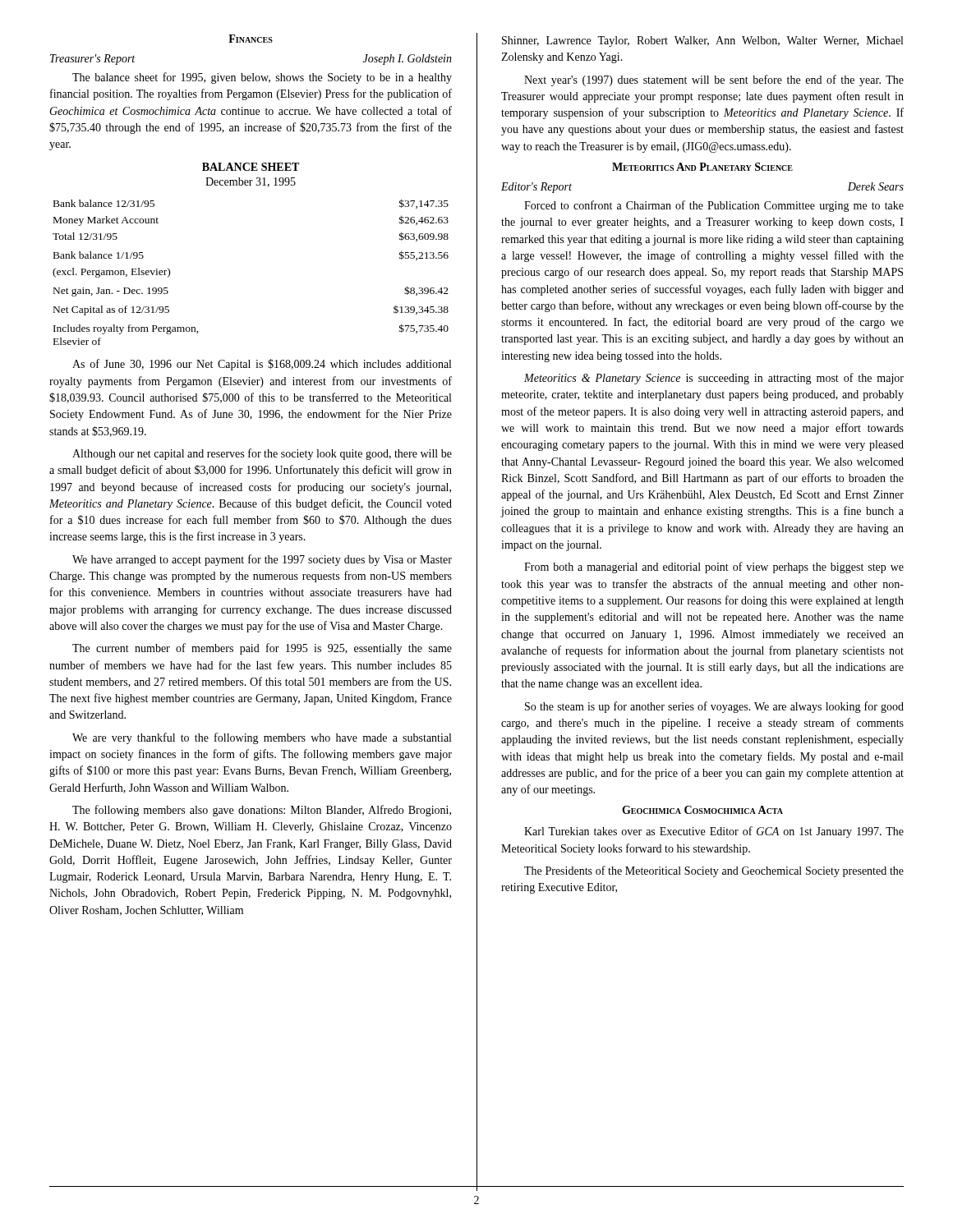Locate the text block that says "We are very thankful to"

[251, 763]
